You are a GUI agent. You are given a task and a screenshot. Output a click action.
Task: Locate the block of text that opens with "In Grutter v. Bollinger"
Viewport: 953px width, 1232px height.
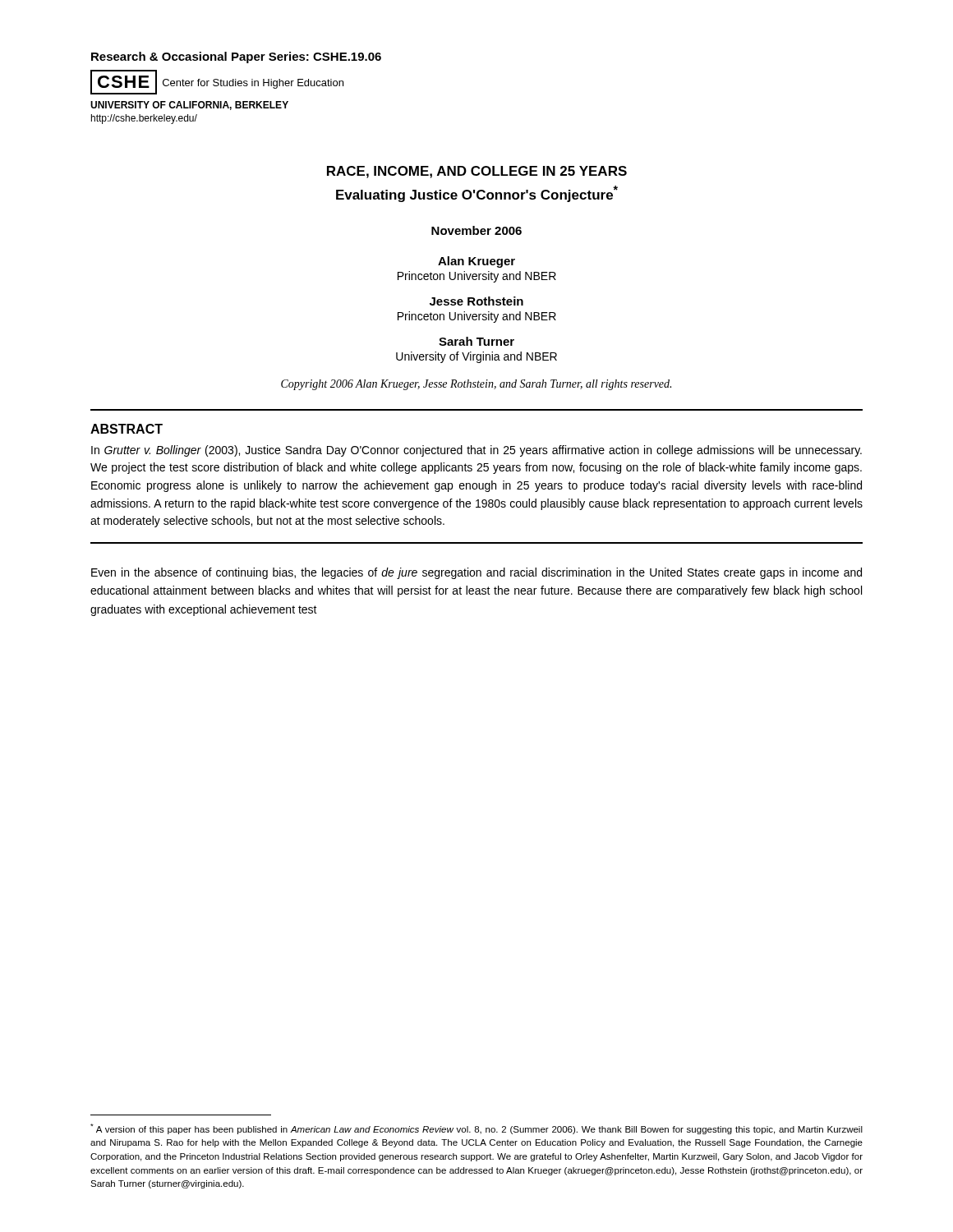(476, 485)
